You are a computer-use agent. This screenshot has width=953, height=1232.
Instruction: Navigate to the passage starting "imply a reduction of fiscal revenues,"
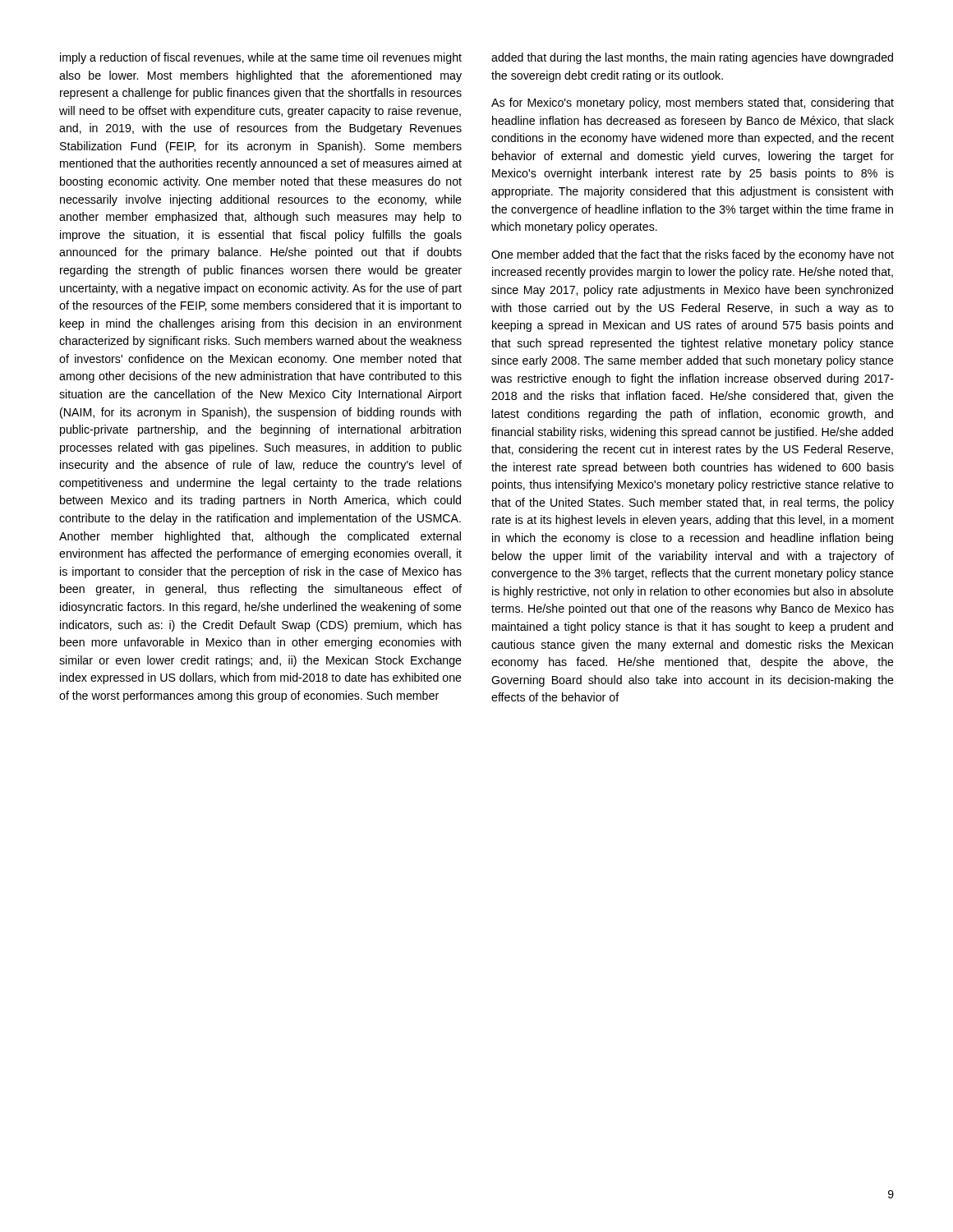pos(260,377)
